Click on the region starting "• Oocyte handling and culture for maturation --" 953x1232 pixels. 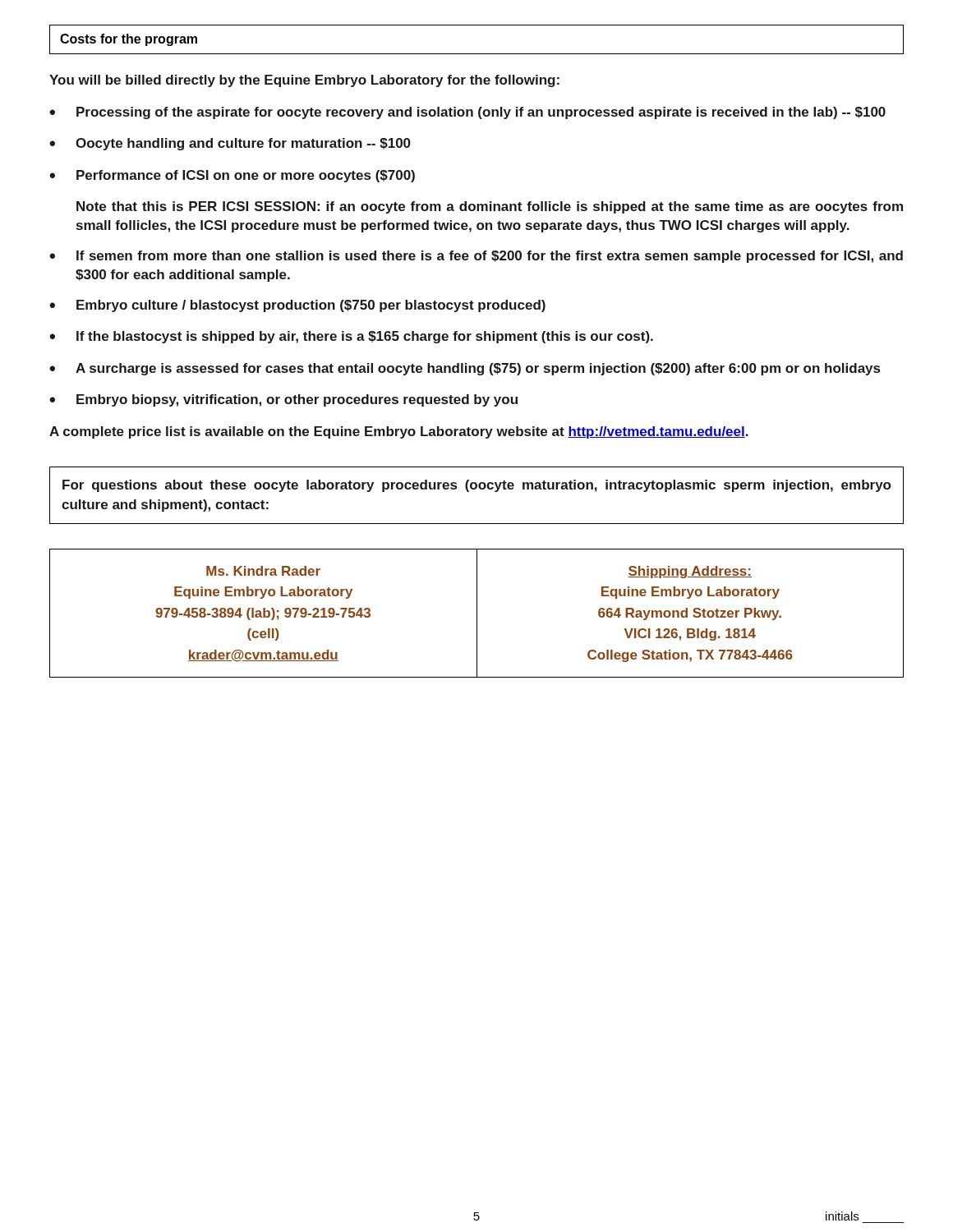[230, 144]
